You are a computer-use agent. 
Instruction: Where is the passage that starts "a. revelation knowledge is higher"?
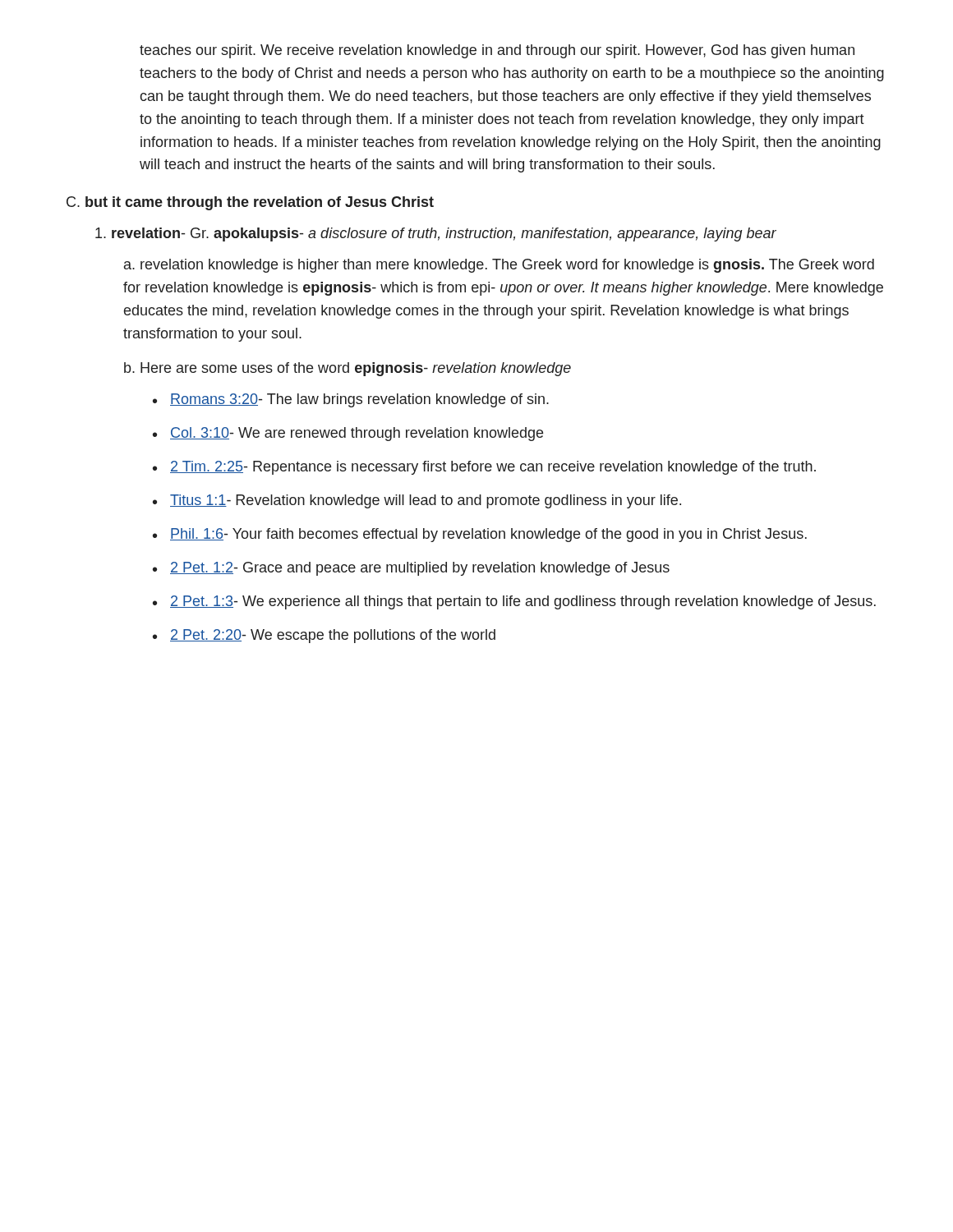click(504, 299)
